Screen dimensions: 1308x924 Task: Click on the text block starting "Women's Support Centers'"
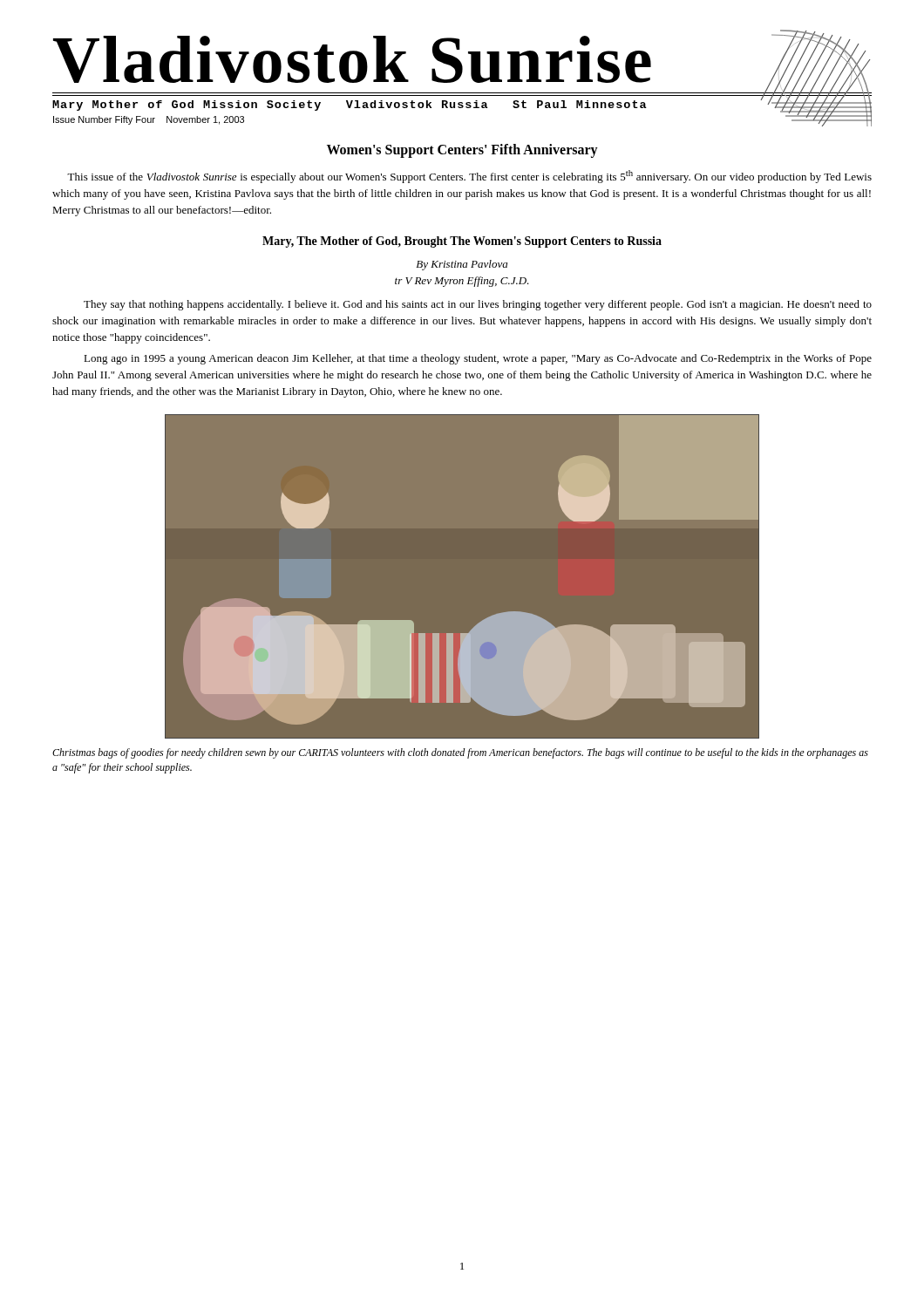[462, 150]
